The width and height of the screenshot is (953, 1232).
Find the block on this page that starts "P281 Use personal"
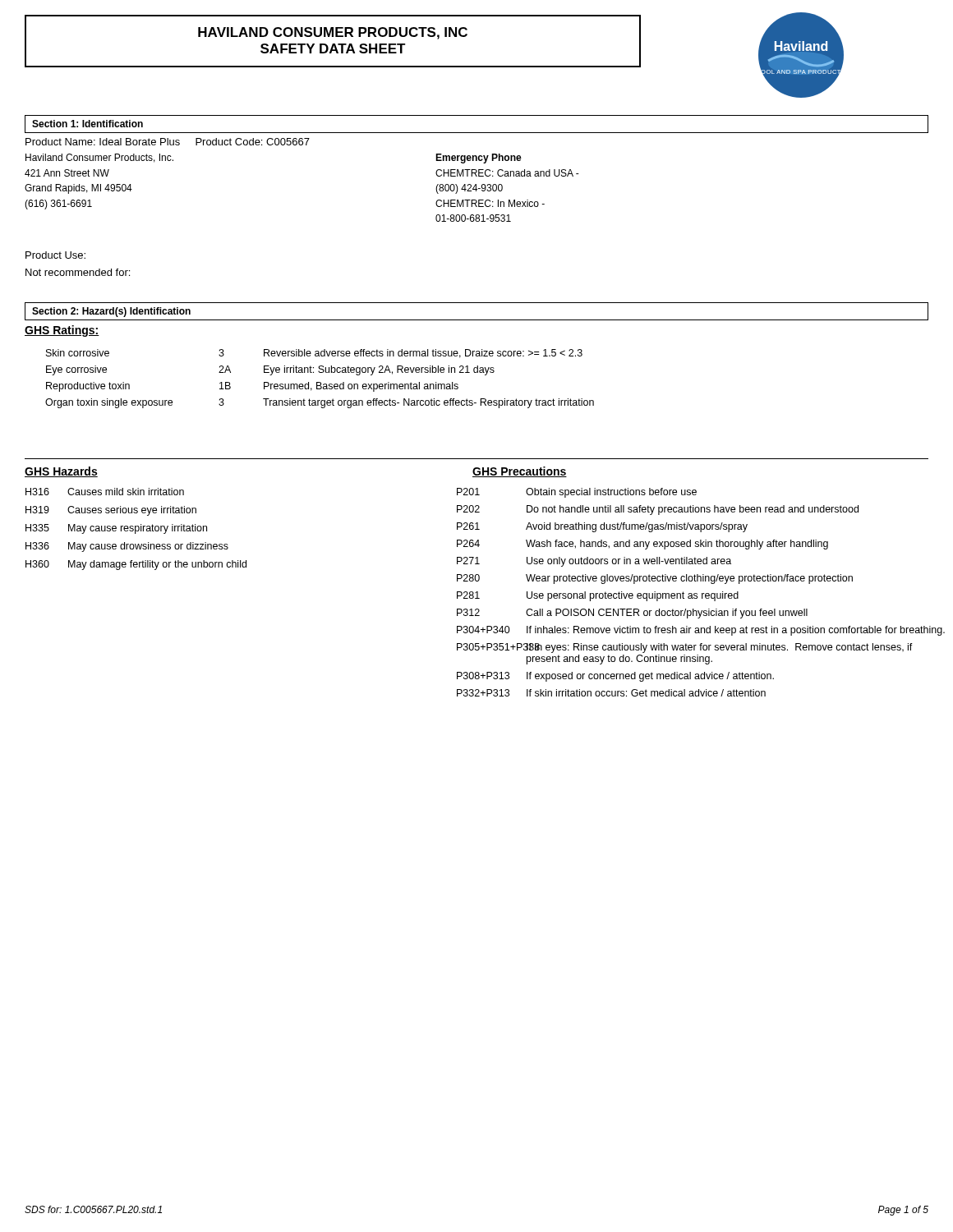coord(597,595)
